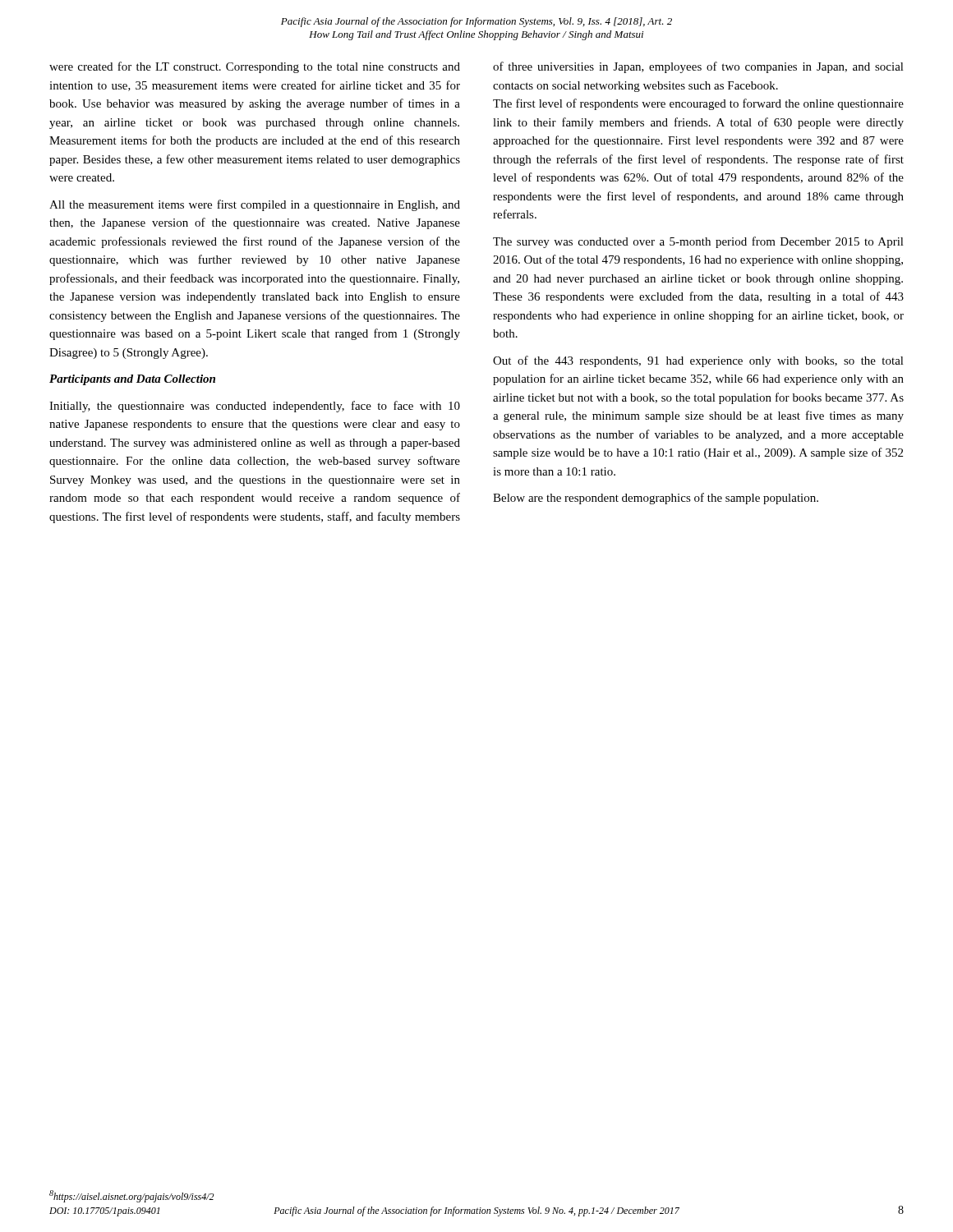Where is the passage that starts "The survey was"?

point(698,287)
